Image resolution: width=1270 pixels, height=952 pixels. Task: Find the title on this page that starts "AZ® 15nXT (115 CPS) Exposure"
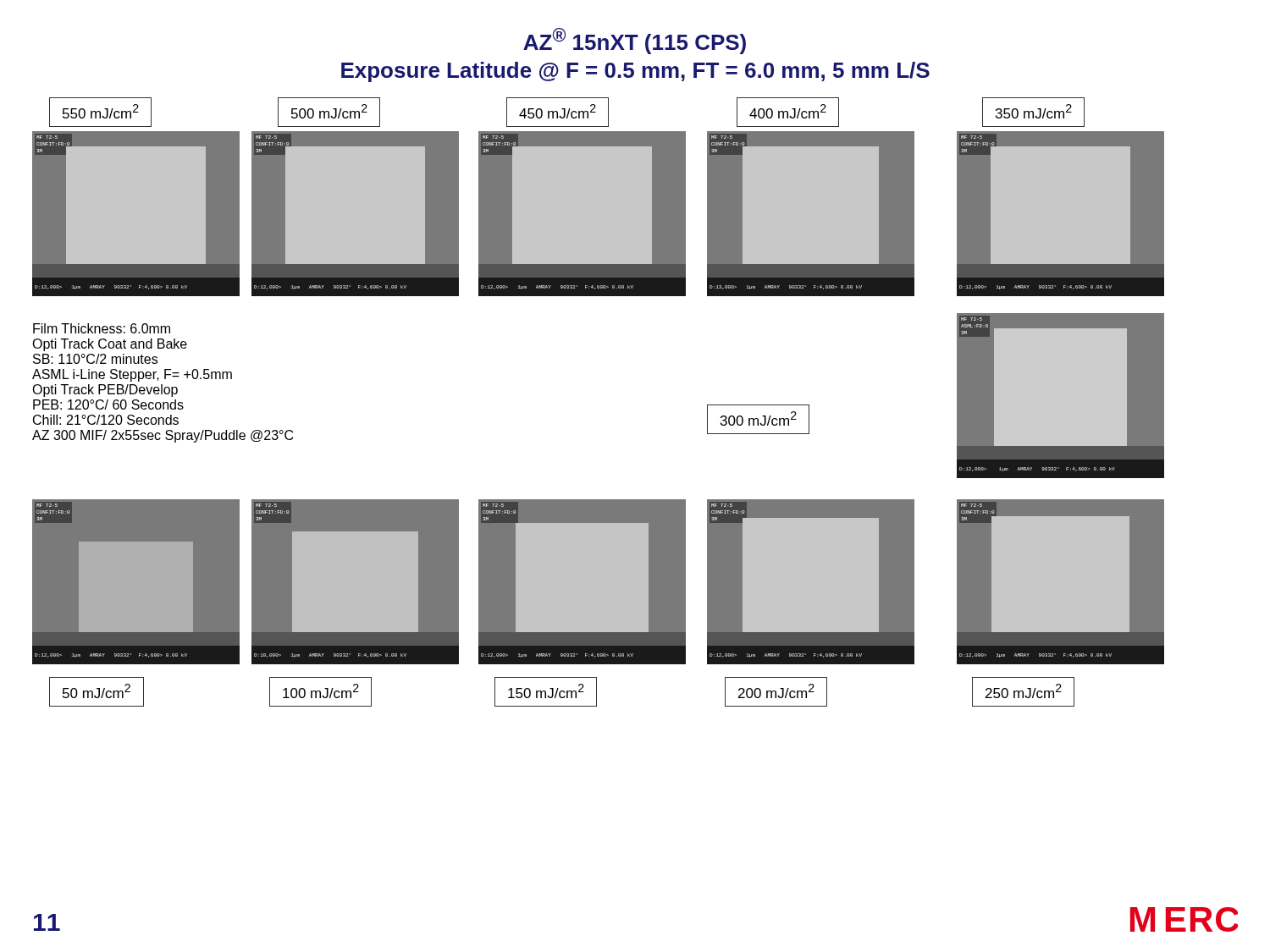click(x=635, y=55)
